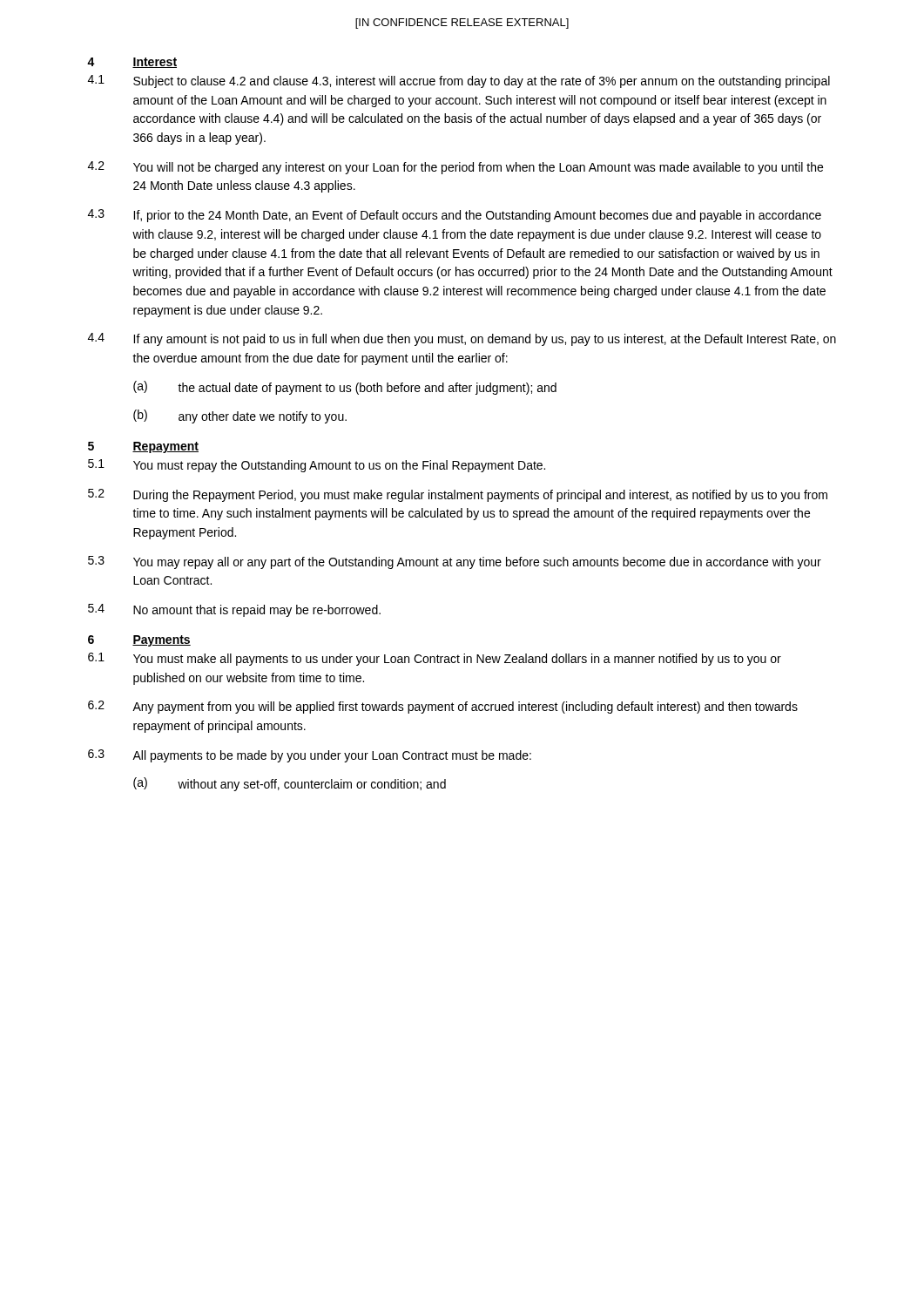Click on the passage starting "1 You must repay the Outstanding Amount"
Image resolution: width=924 pixels, height=1307 pixels.
[462, 466]
